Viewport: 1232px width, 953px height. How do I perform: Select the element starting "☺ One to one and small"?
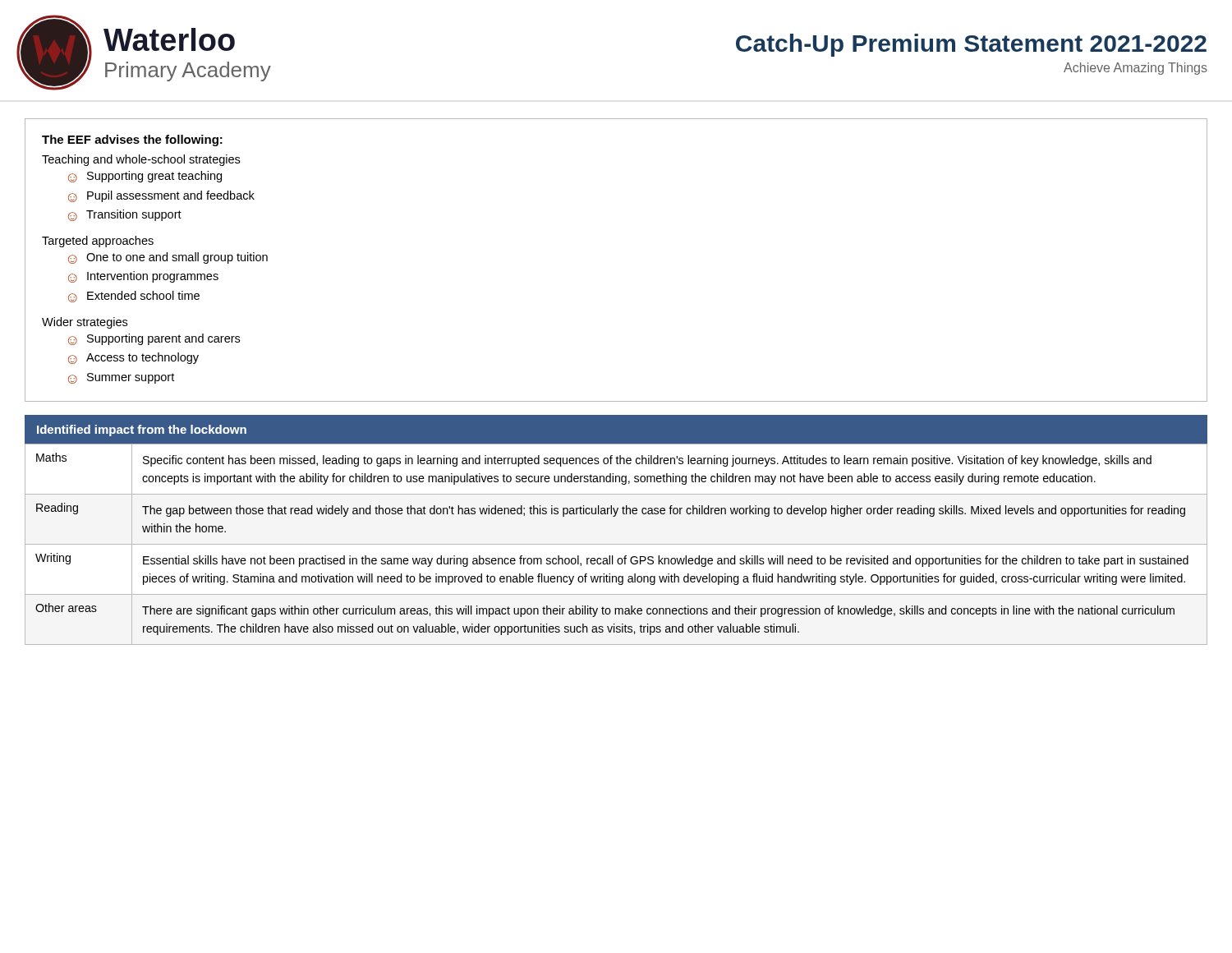point(167,259)
